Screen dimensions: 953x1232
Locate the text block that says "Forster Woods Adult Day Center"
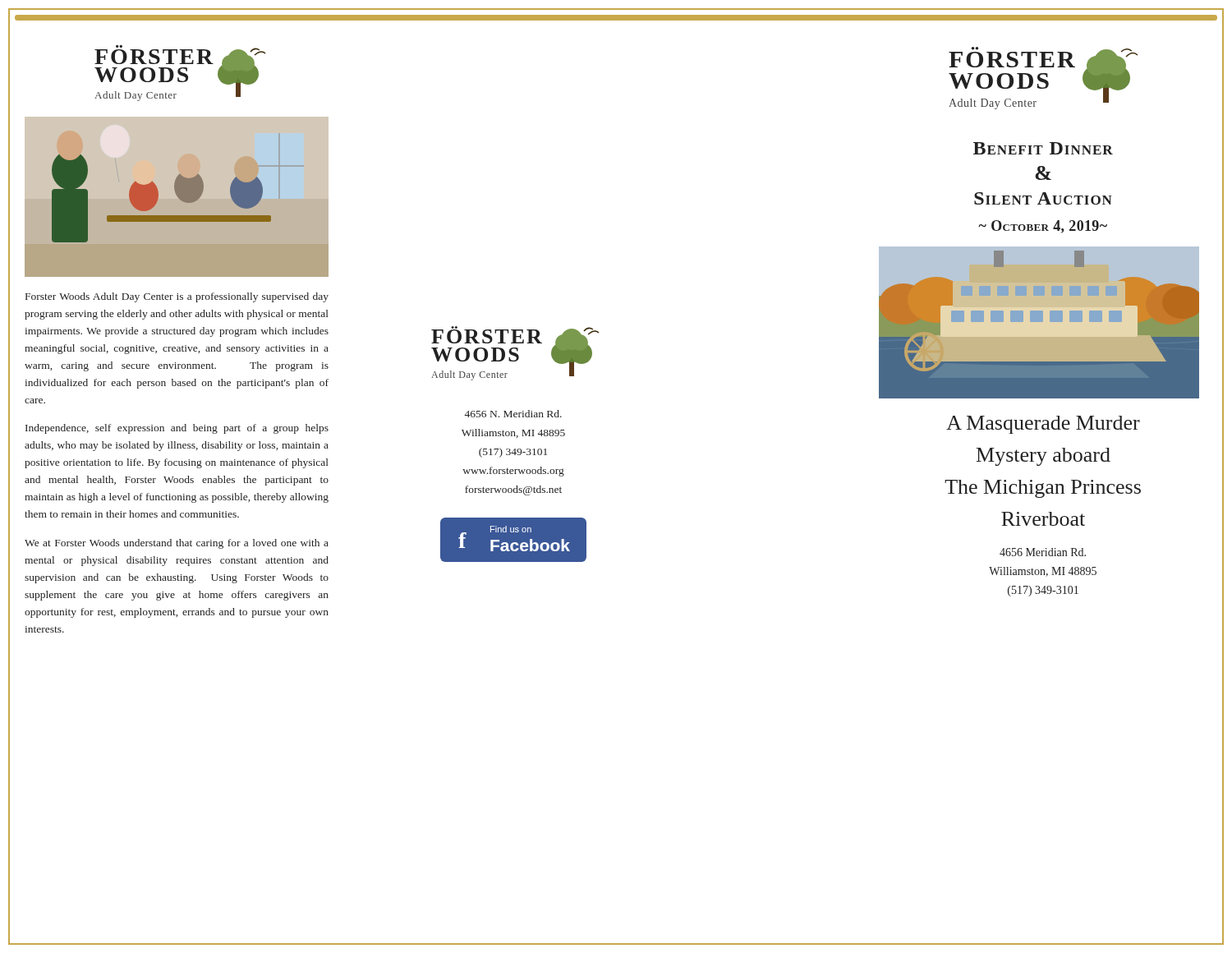(177, 348)
